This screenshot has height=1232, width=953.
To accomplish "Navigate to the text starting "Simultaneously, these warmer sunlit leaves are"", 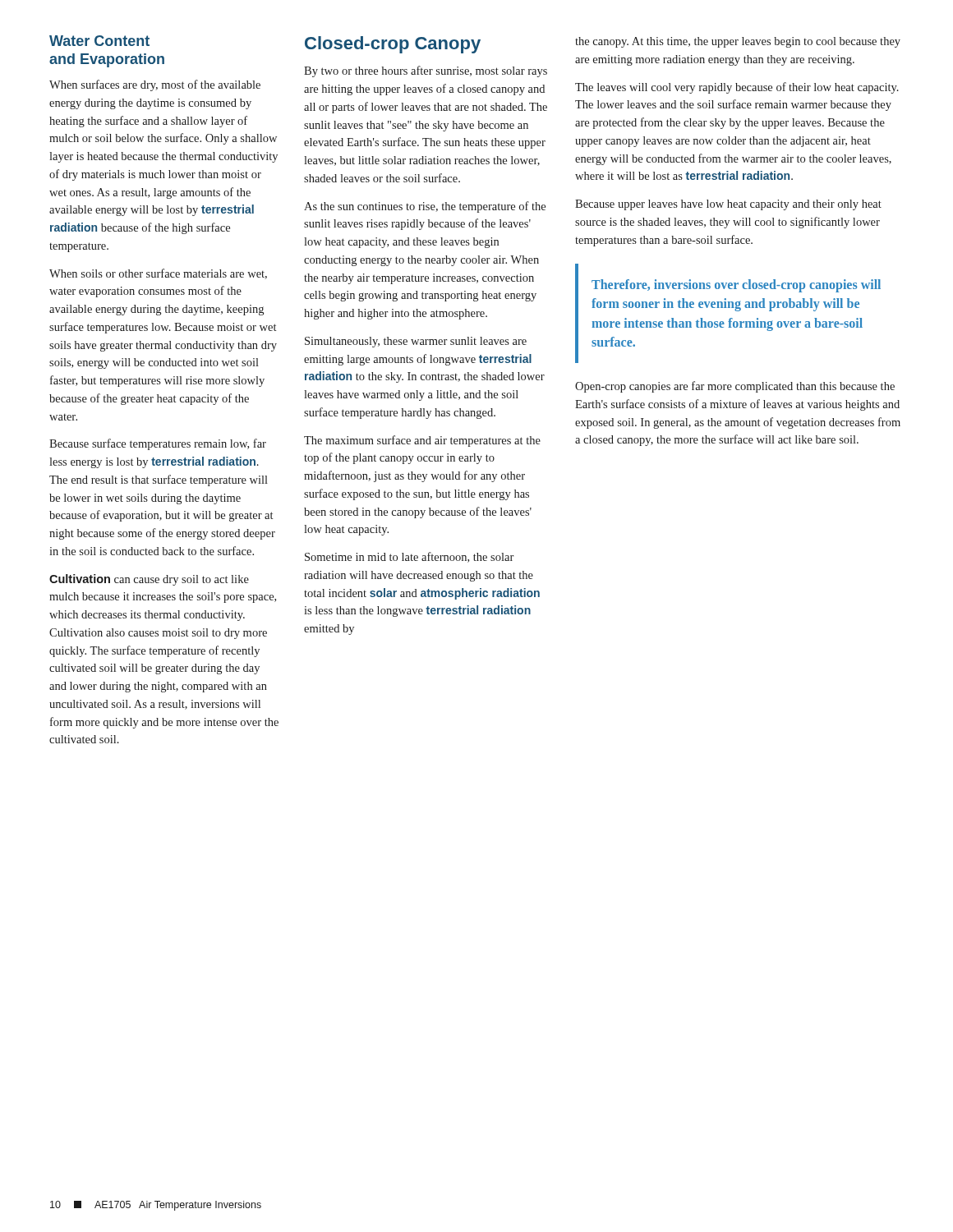I will coord(424,376).
